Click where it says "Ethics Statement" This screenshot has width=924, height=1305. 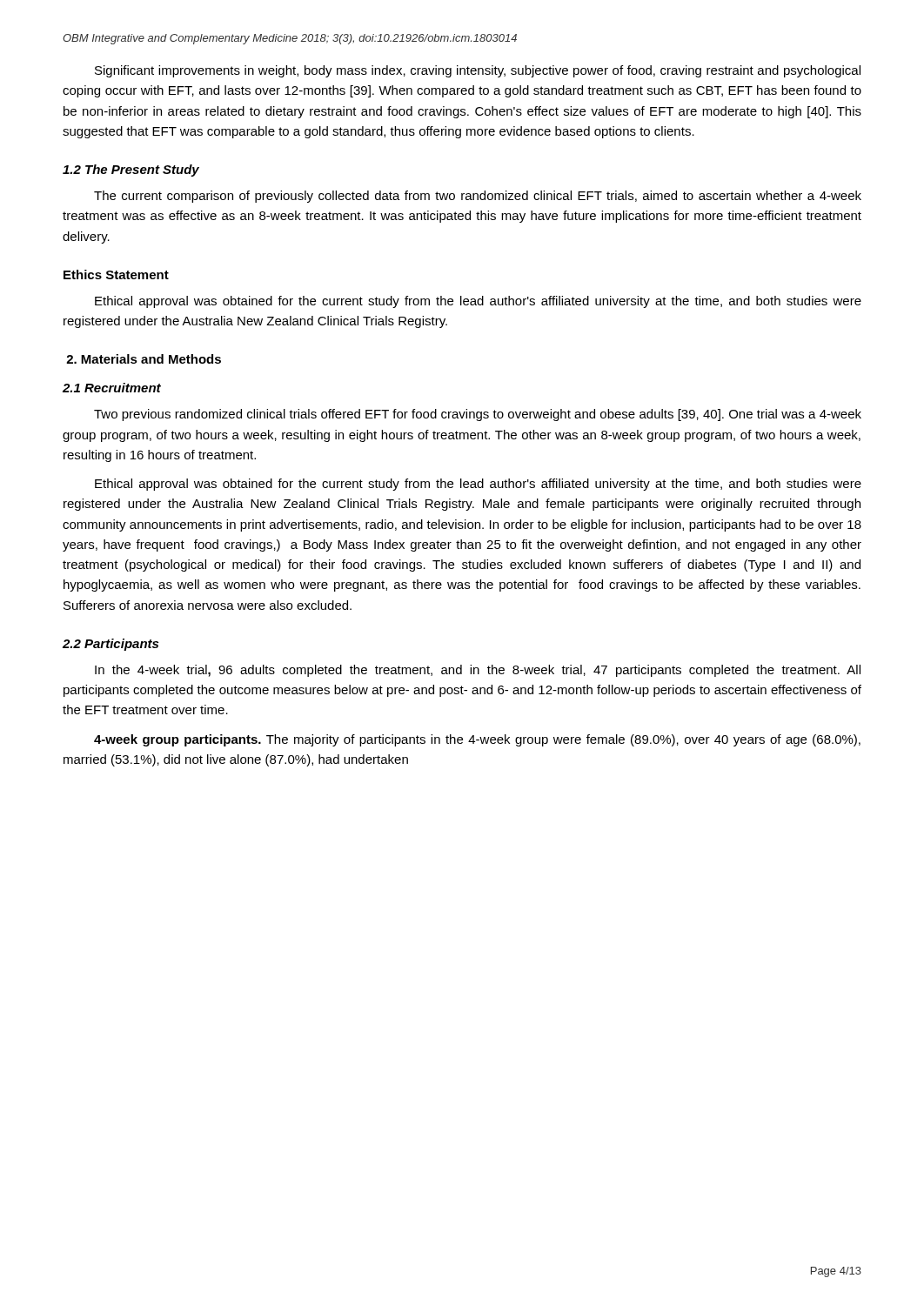click(x=116, y=274)
